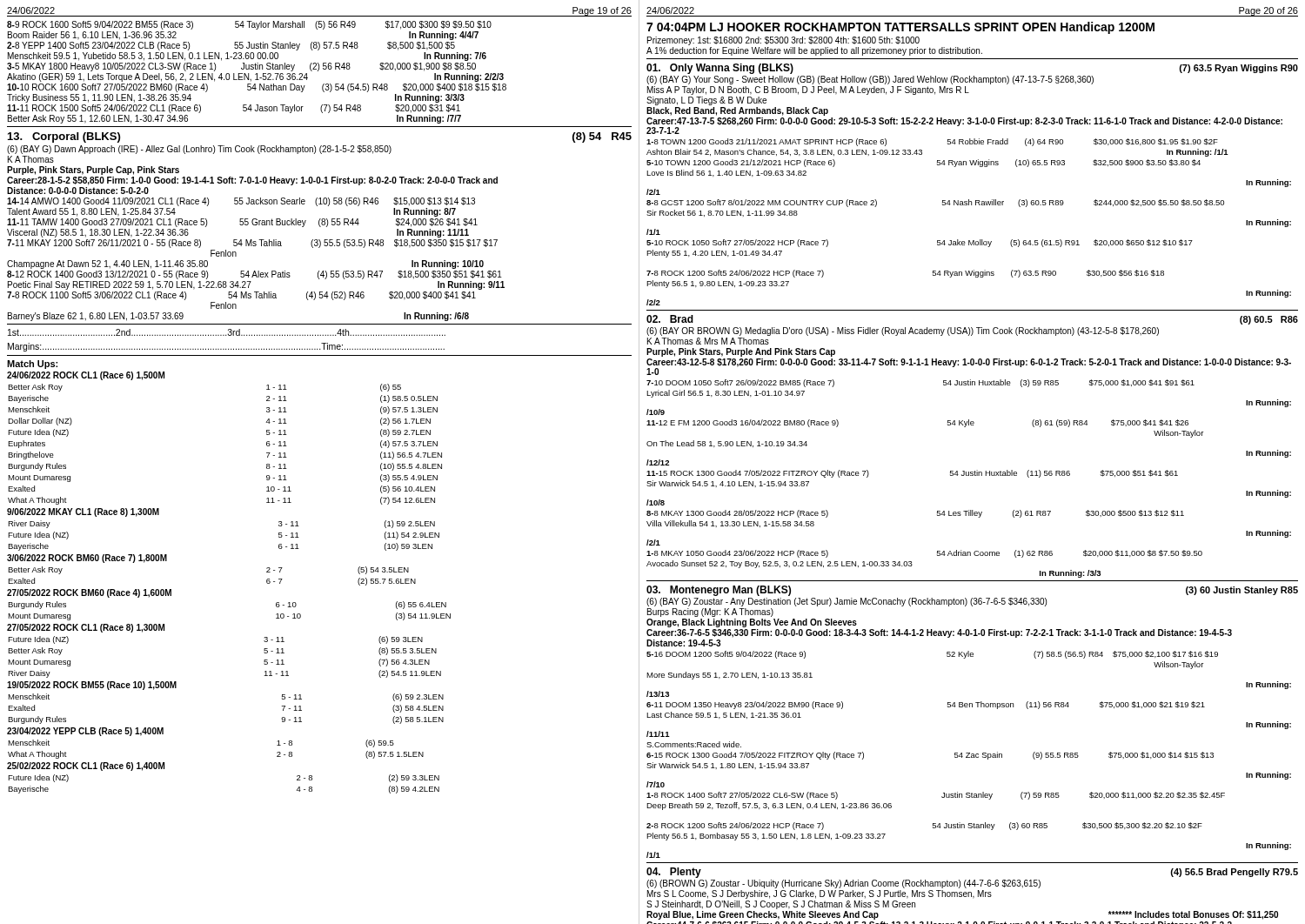The width and height of the screenshot is (1305, 924).
Task: Find the block starting "Miss A P"
Action: coord(808,90)
